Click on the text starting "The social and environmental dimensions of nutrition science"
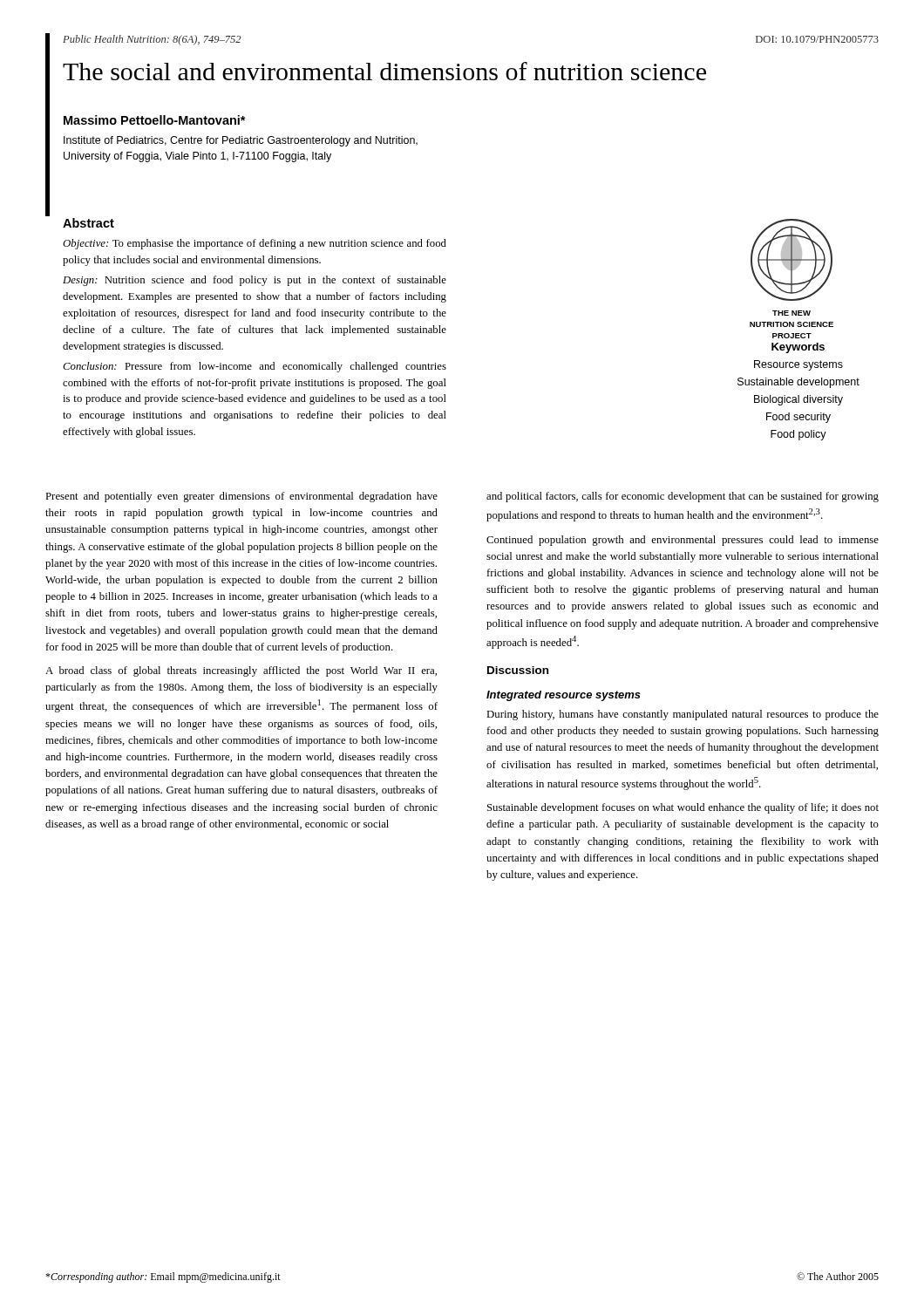The height and width of the screenshot is (1308, 924). [x=385, y=71]
